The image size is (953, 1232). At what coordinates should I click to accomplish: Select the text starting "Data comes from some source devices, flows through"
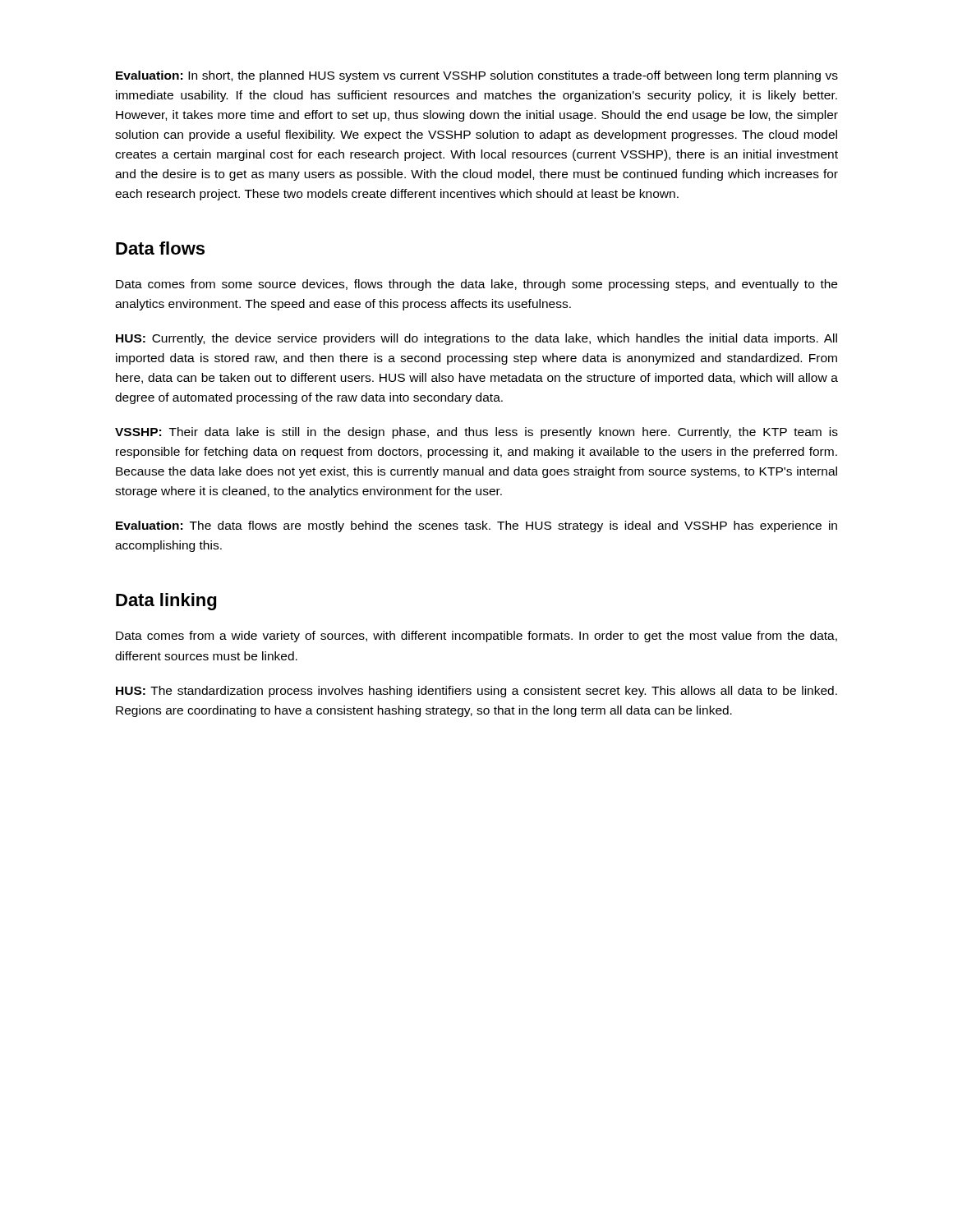476,294
